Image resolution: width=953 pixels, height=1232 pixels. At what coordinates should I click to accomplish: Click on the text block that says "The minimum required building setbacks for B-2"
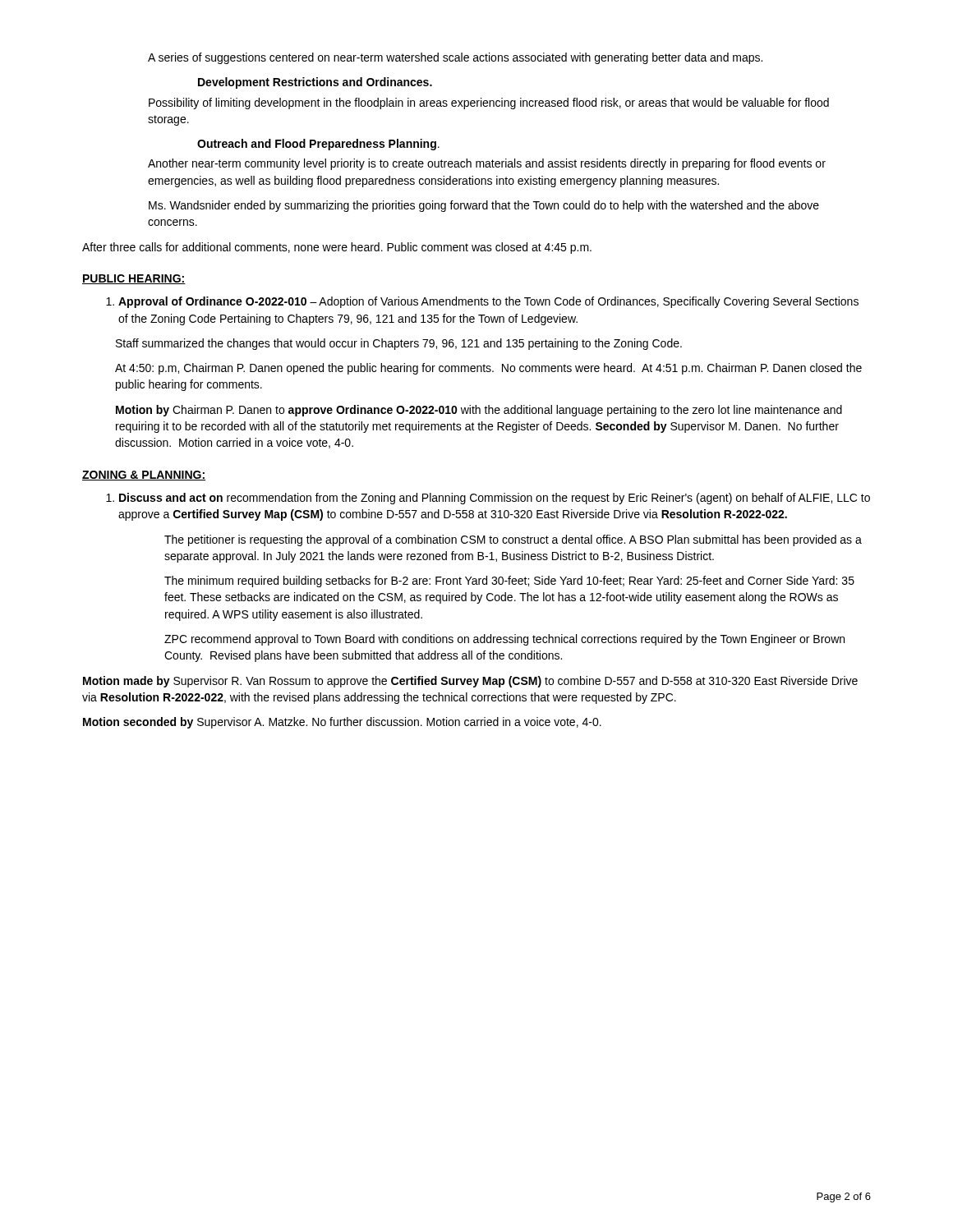518,598
